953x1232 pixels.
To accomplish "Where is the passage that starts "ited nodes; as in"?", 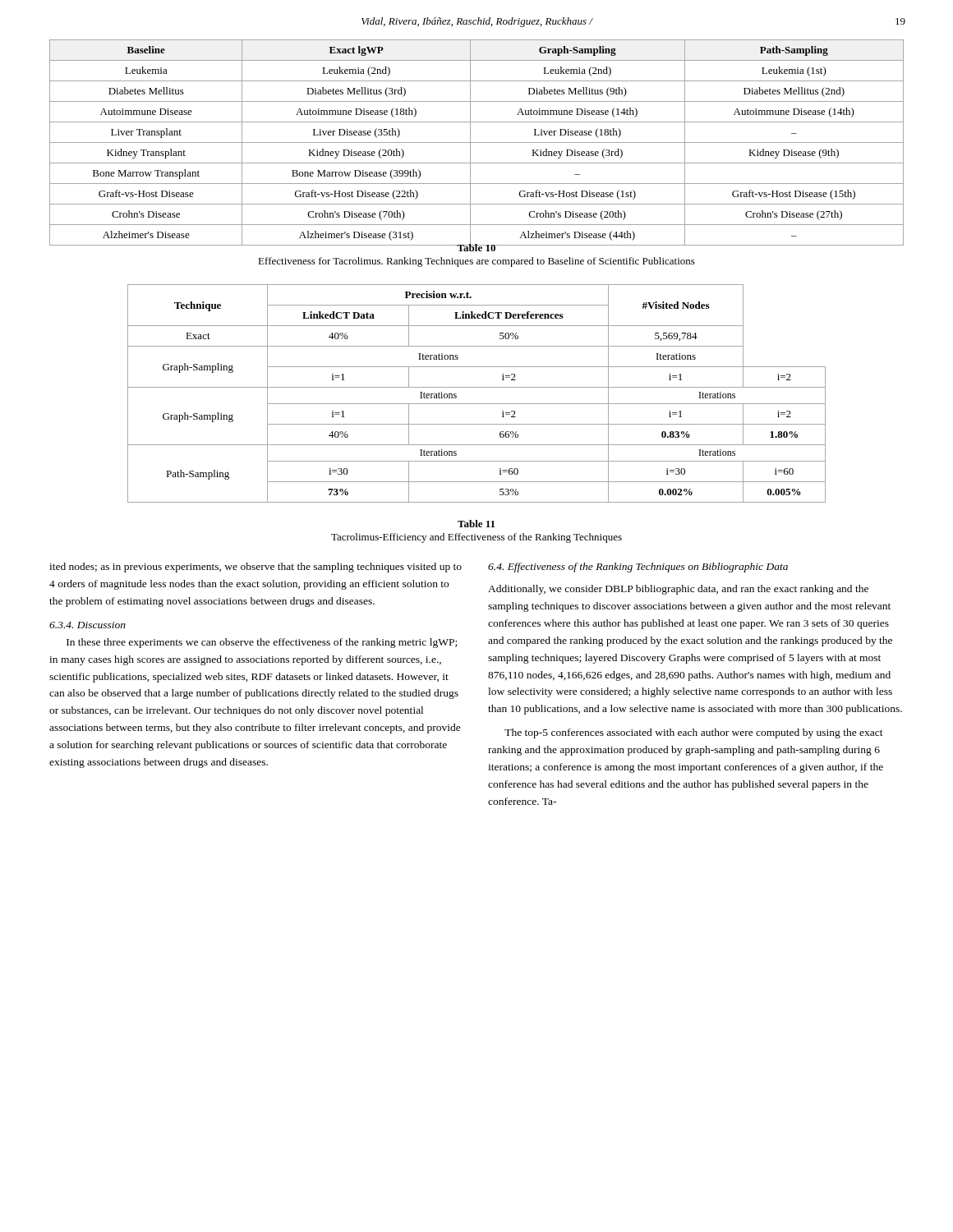I will point(257,665).
